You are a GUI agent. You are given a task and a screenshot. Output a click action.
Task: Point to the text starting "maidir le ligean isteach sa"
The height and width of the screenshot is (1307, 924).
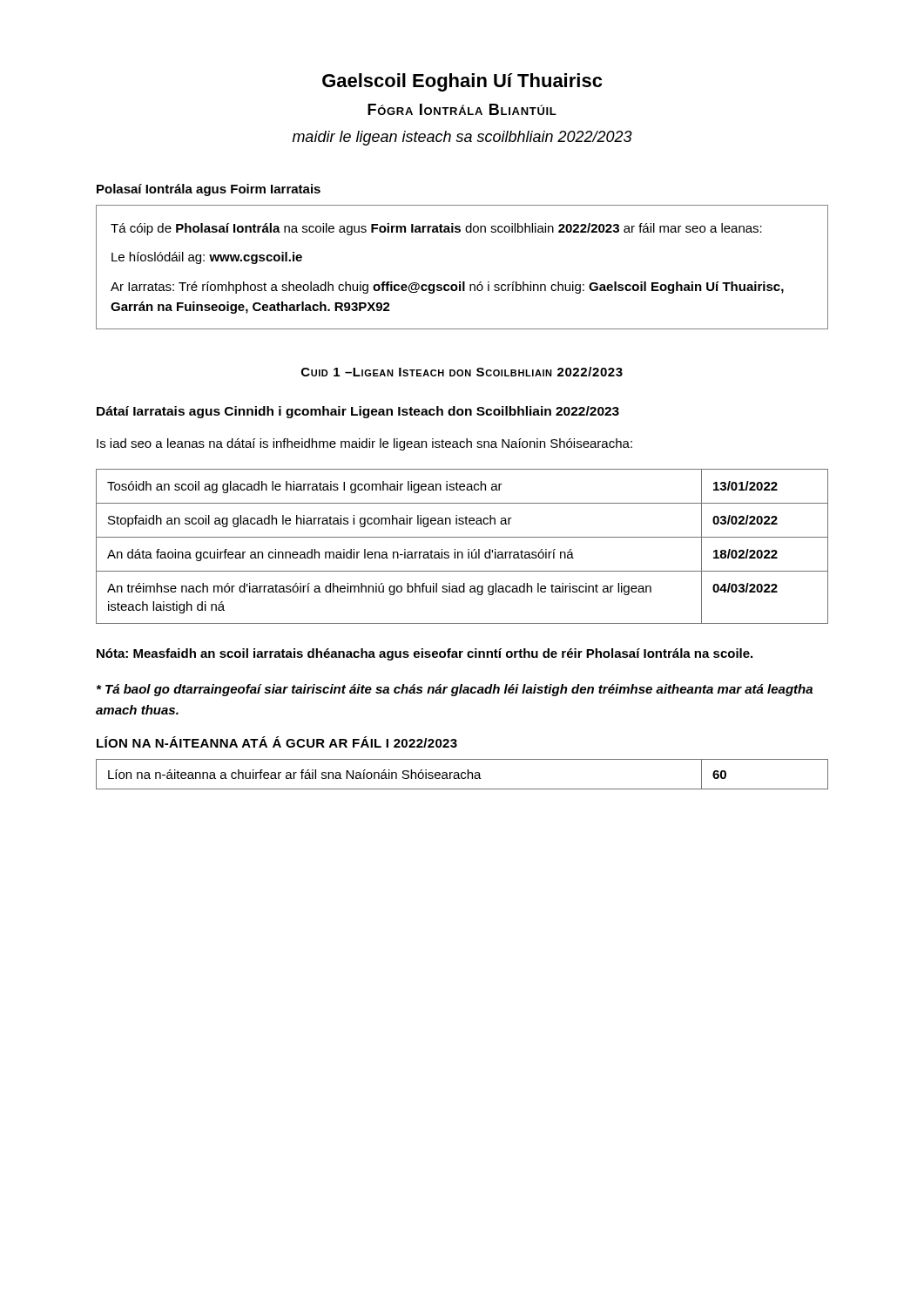point(462,137)
